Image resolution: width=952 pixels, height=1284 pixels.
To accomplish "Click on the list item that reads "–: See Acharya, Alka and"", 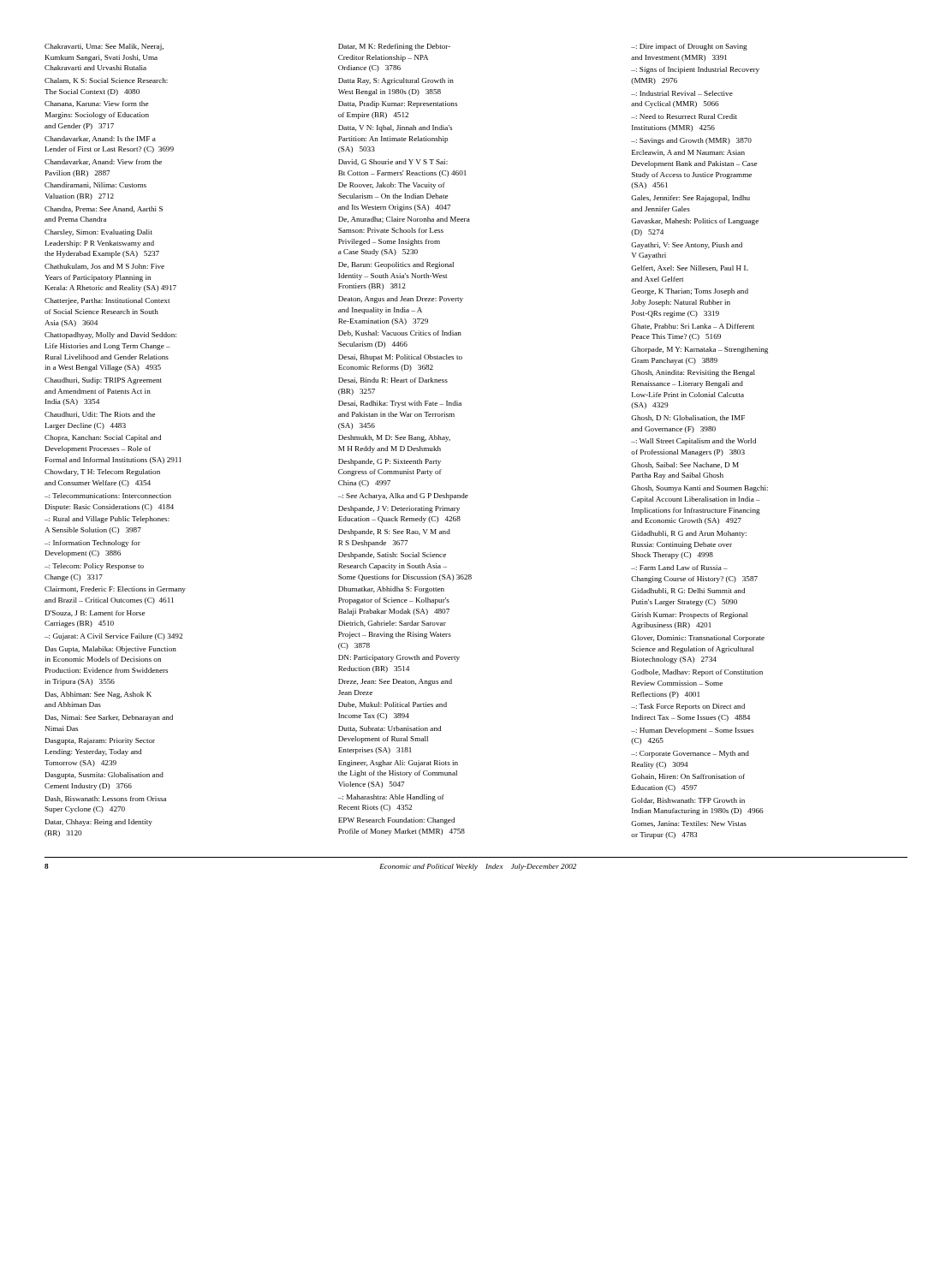I will click(x=403, y=495).
